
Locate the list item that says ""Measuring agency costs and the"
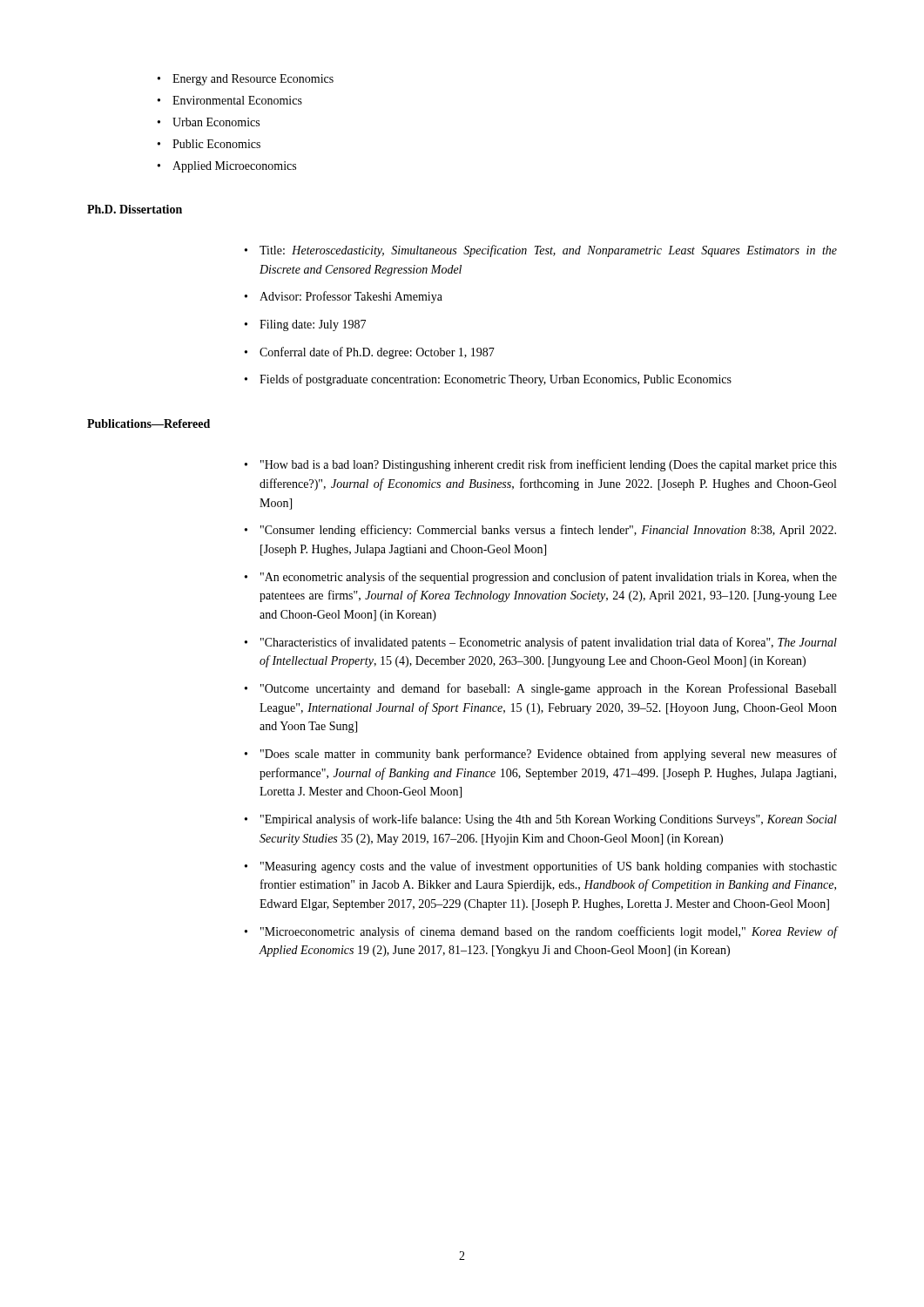coord(540,885)
